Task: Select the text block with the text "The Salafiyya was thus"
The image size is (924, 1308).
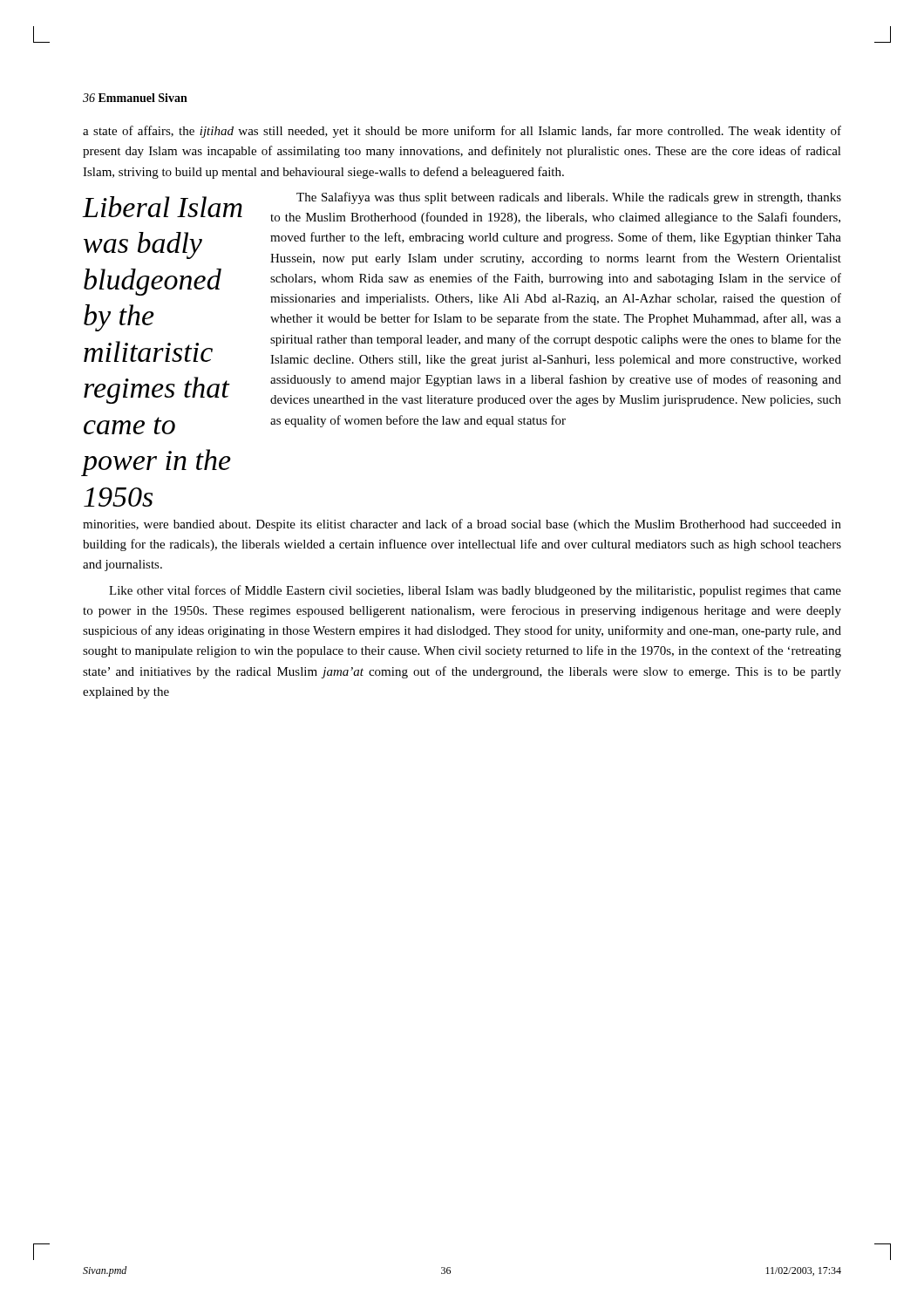Action: (556, 309)
